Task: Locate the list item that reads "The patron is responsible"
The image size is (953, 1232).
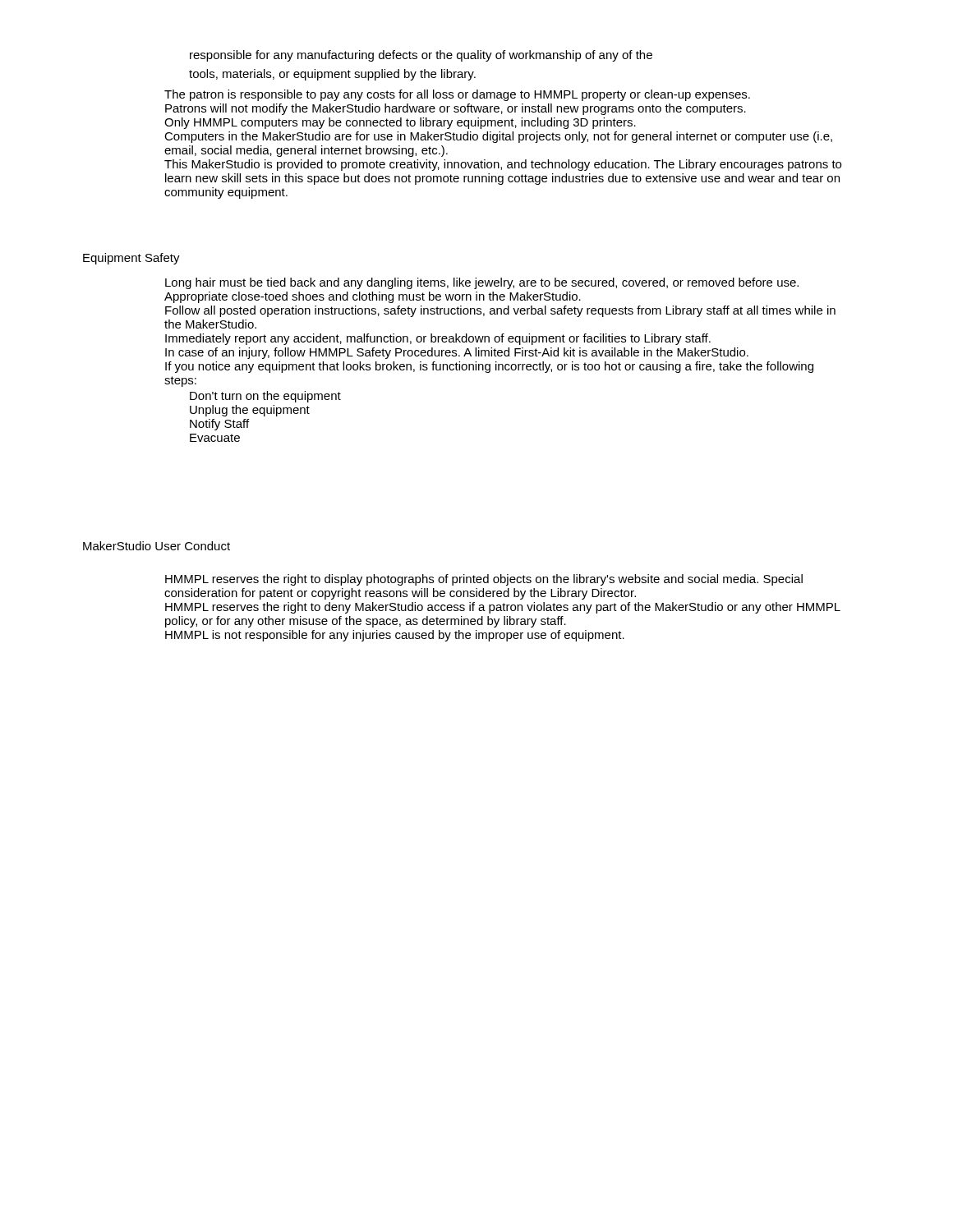Action: [505, 94]
